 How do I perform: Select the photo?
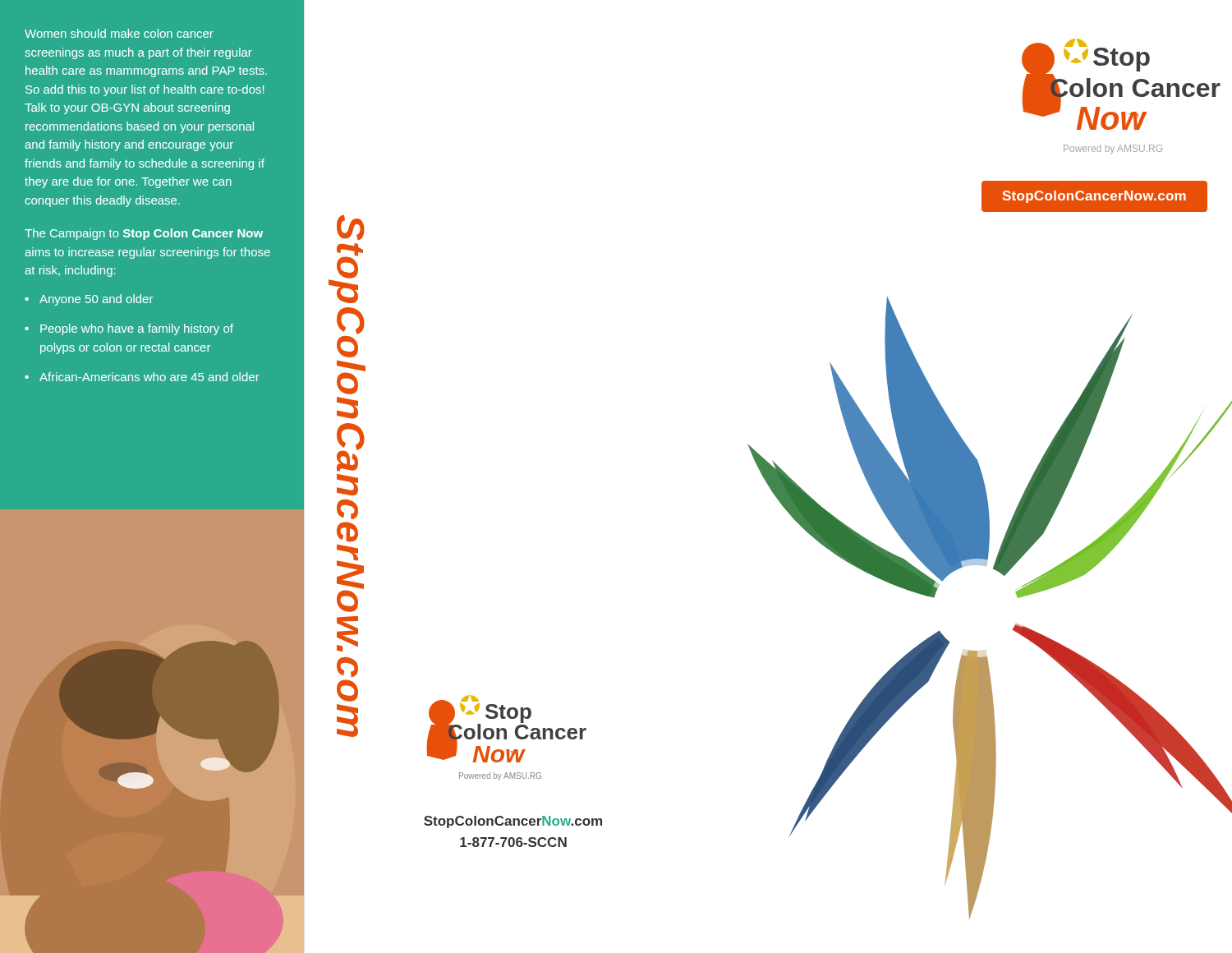[x=152, y=731]
